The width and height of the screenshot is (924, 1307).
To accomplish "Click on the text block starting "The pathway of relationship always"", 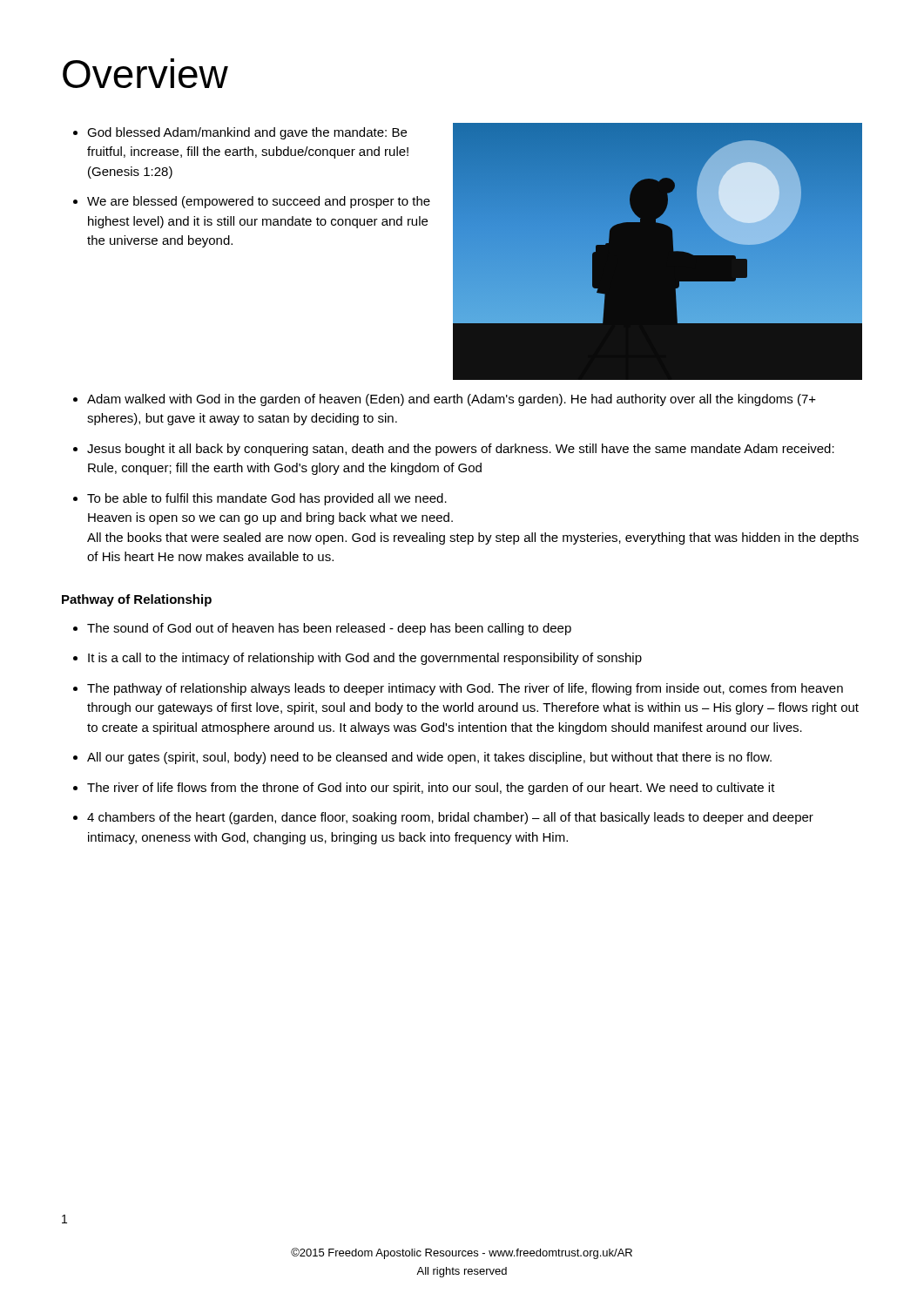I will (473, 707).
